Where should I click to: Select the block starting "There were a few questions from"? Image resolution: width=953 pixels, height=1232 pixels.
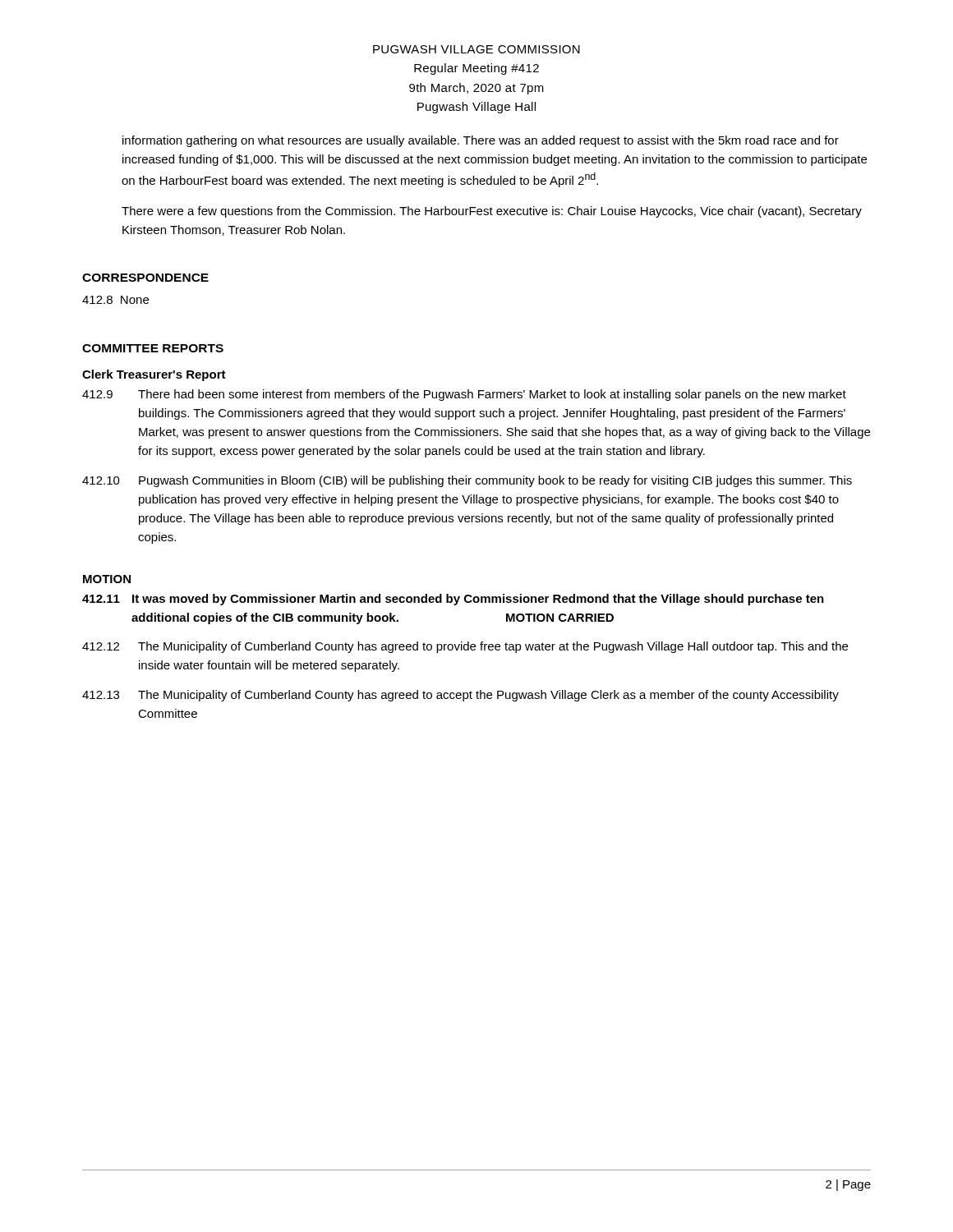[492, 220]
